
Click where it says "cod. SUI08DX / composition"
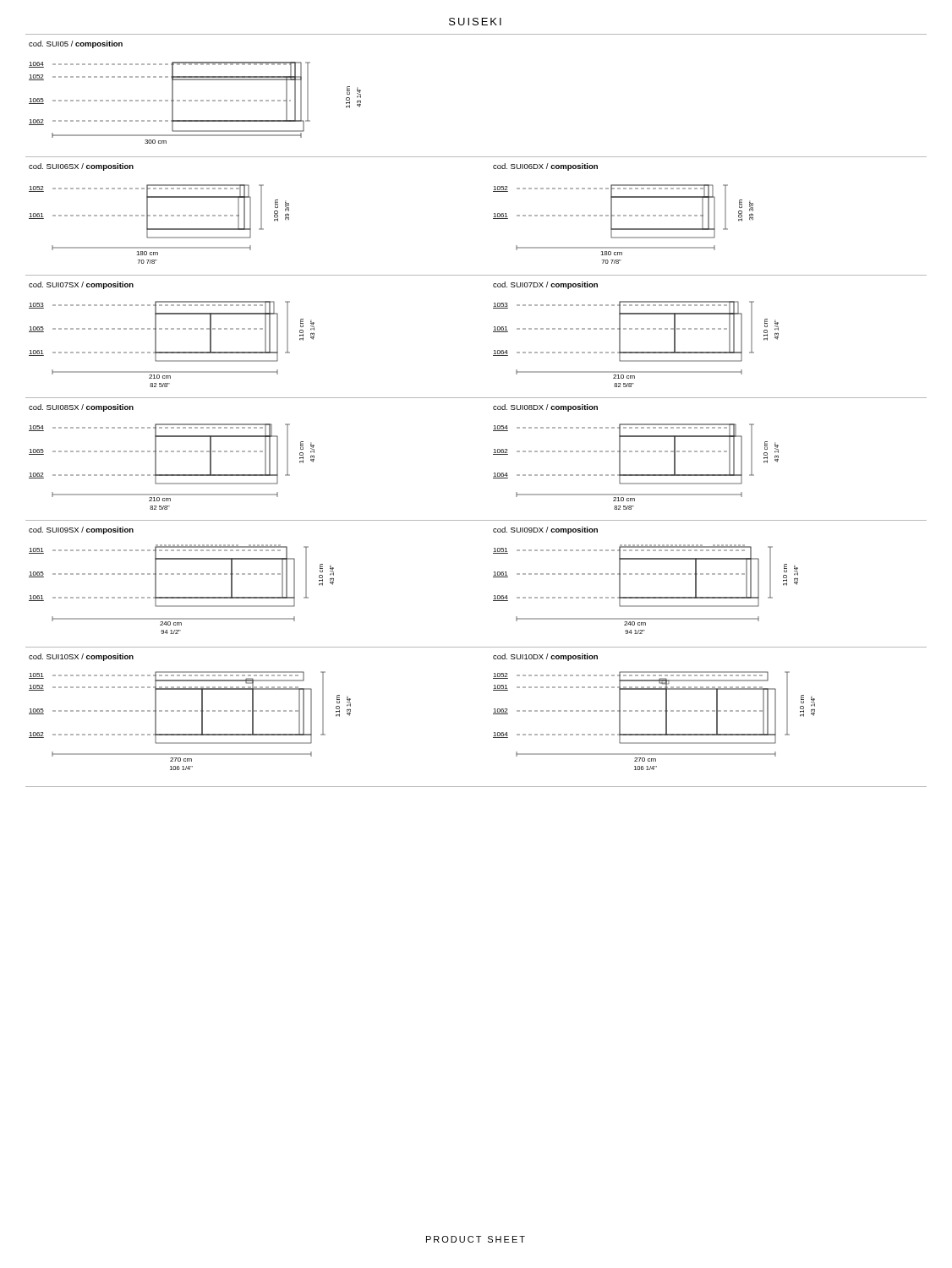pyautogui.click(x=546, y=407)
